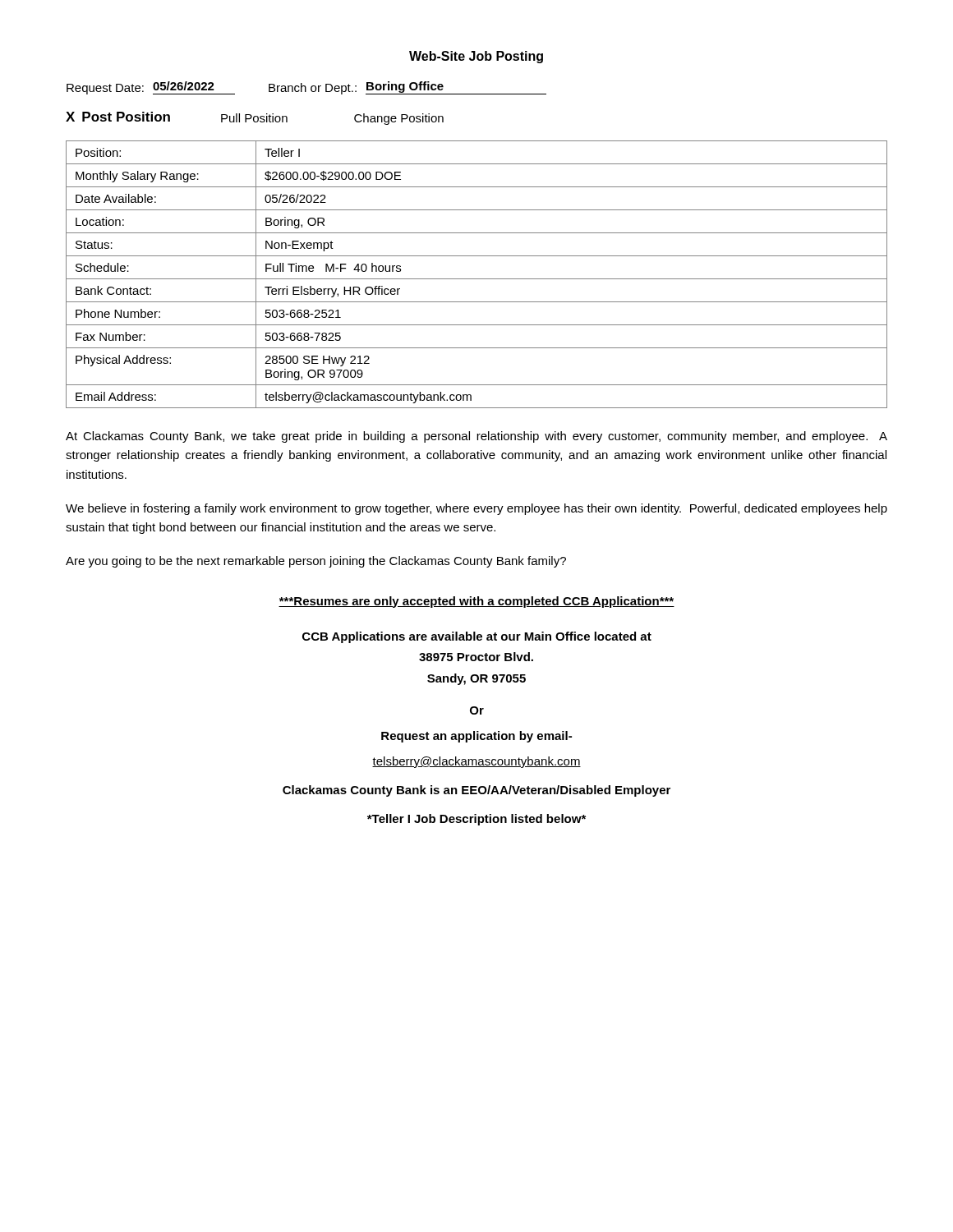Select the passage starting "Are you going to be the"

tap(316, 561)
